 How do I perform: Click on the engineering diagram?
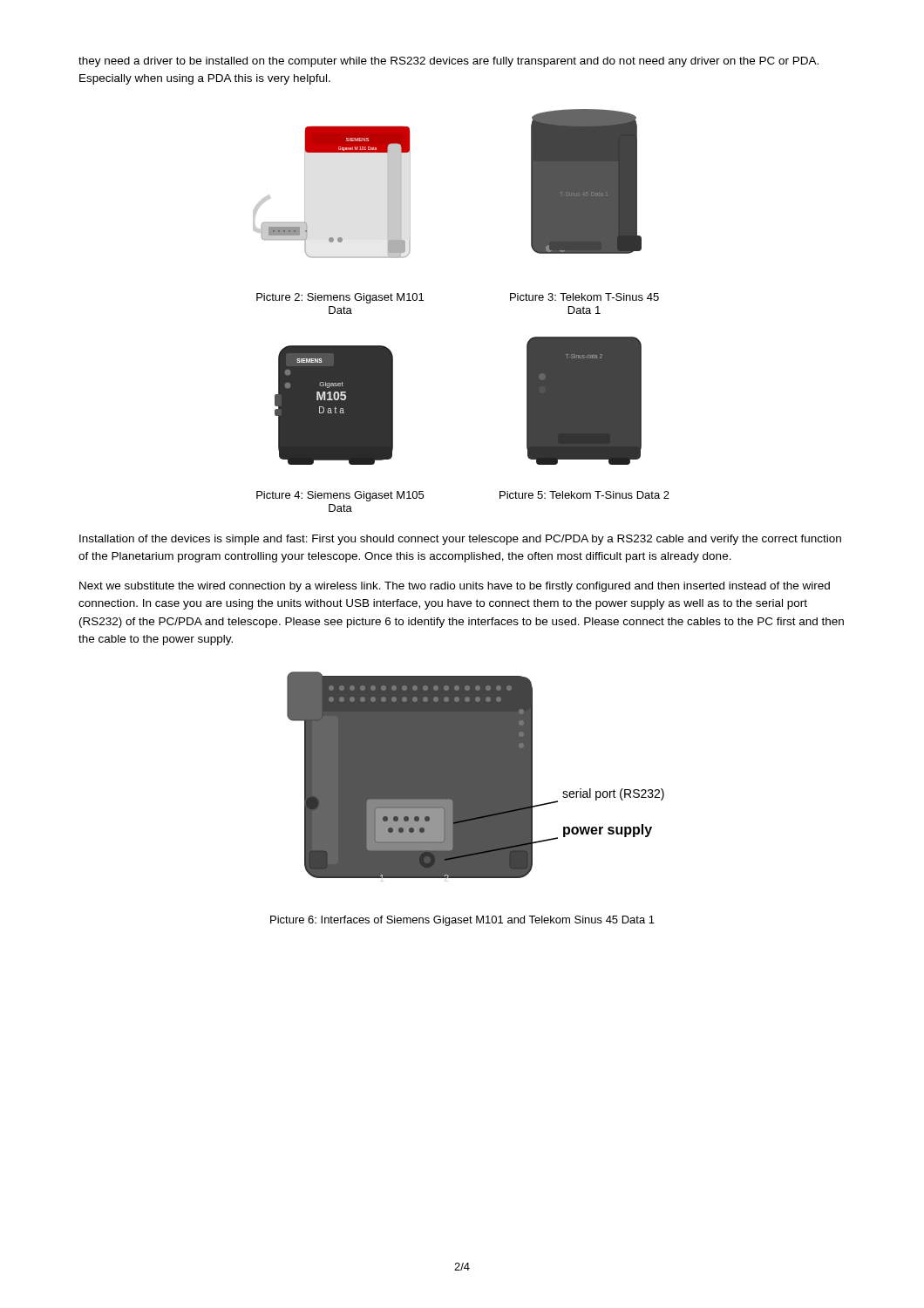[x=462, y=786]
